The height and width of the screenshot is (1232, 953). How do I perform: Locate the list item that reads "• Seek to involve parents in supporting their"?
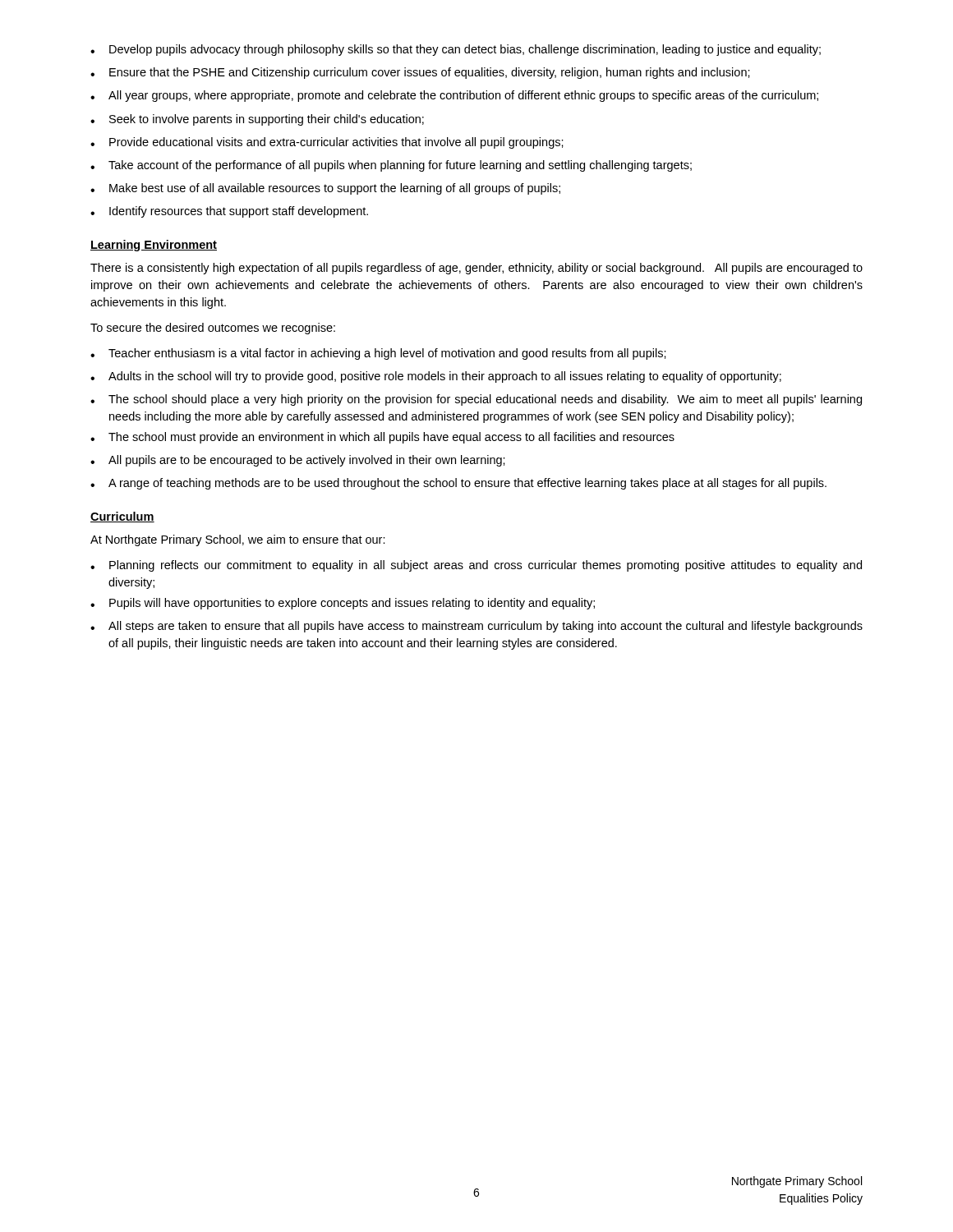point(257,120)
